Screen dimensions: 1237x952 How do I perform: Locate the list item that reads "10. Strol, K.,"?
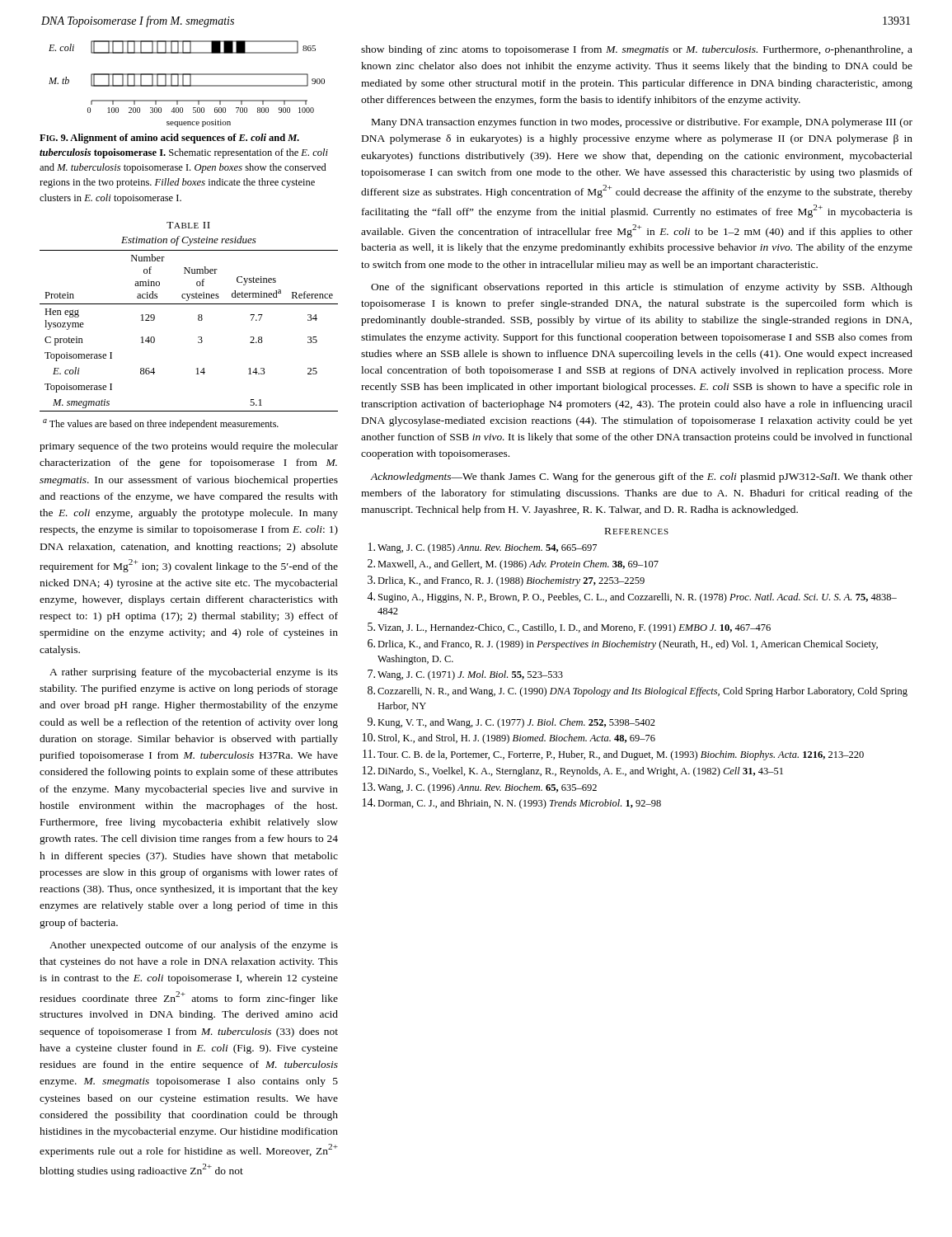pyautogui.click(x=637, y=739)
